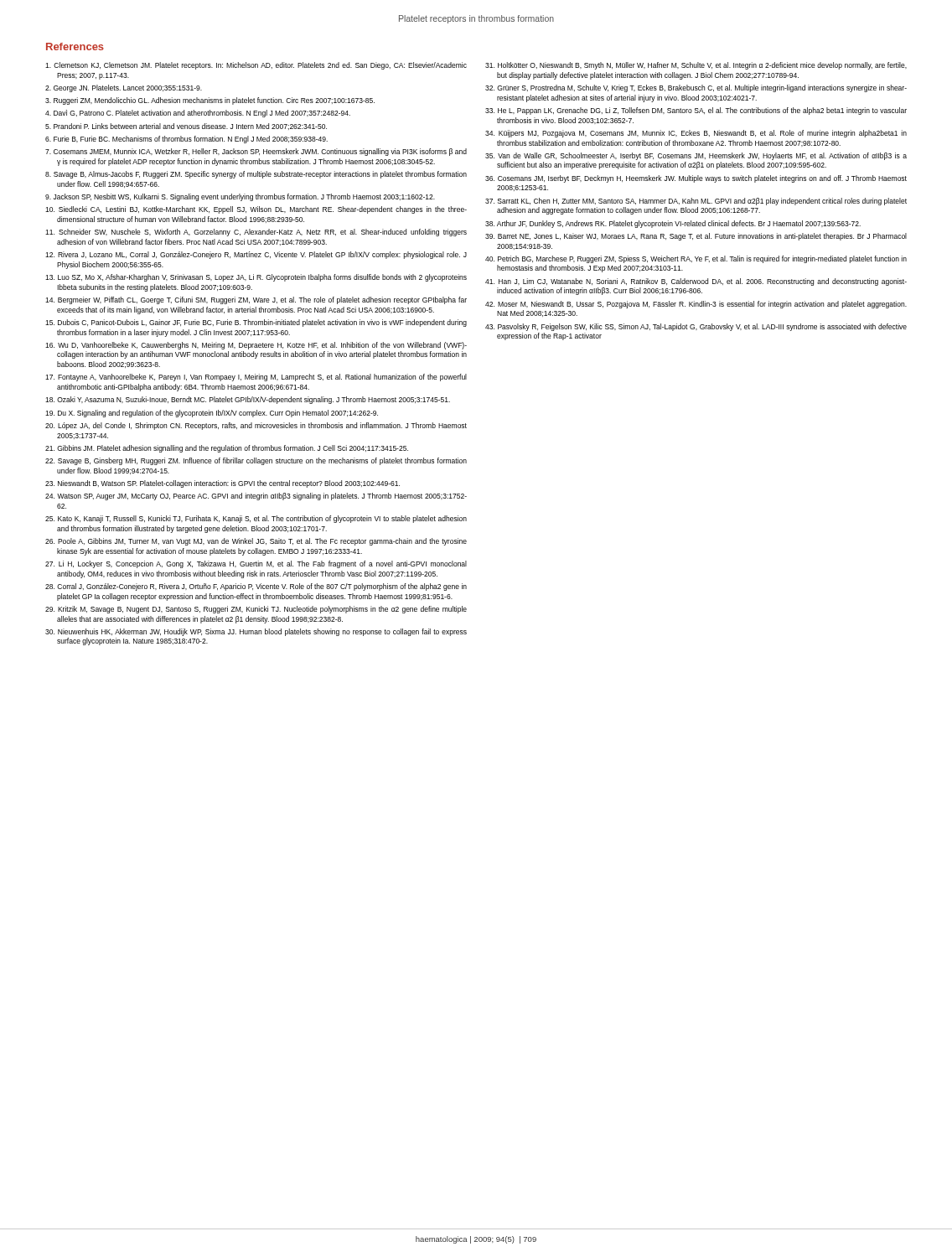Click on the element starting "28. Corral J, González-Conejero R, Rivera"
Viewport: 952px width, 1257px height.
[x=256, y=591]
